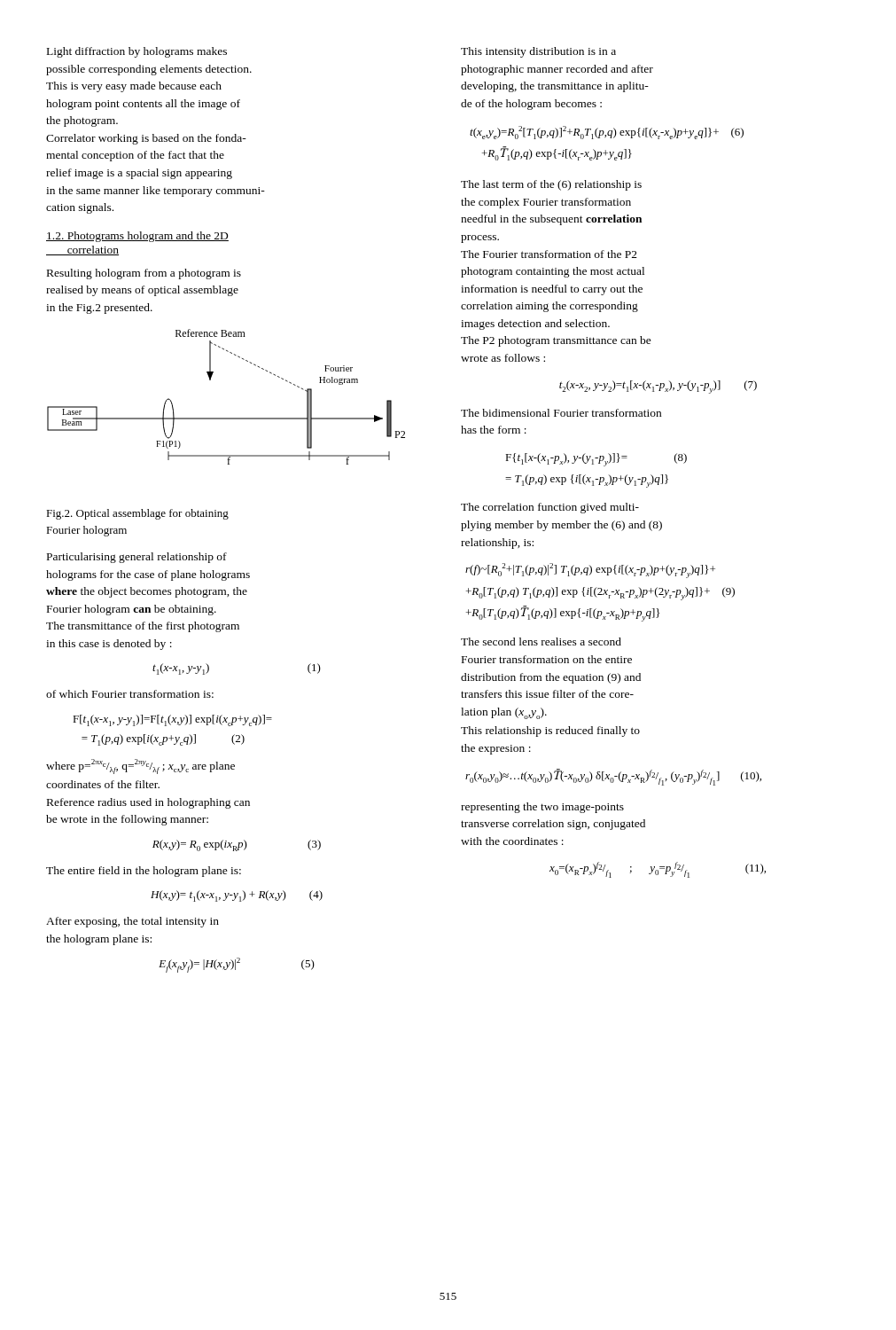Find the text block with the text "representing the two"
Screen dimensions: 1330x896
542,808
